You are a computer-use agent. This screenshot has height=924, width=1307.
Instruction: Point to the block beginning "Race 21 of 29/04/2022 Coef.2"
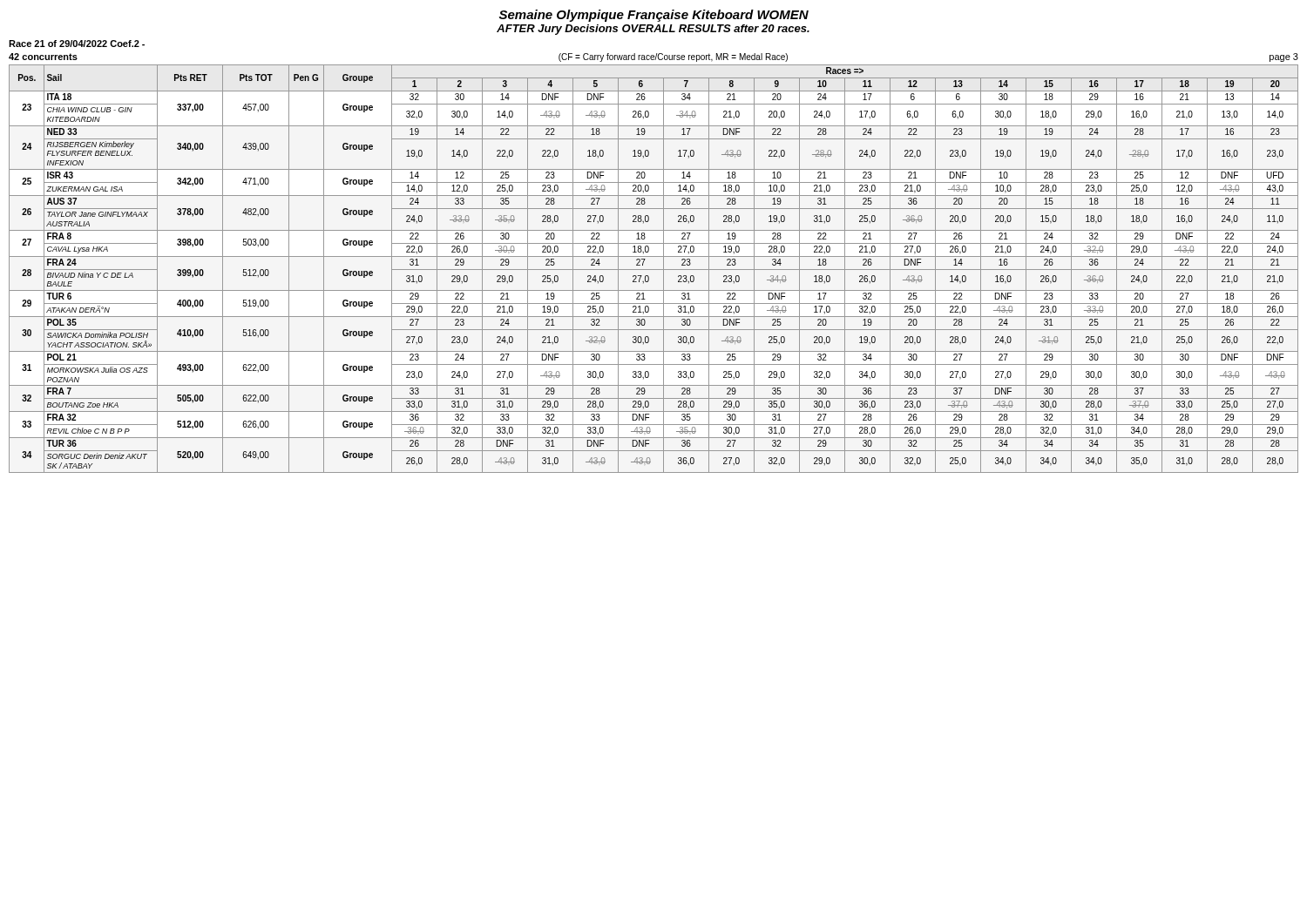(77, 44)
